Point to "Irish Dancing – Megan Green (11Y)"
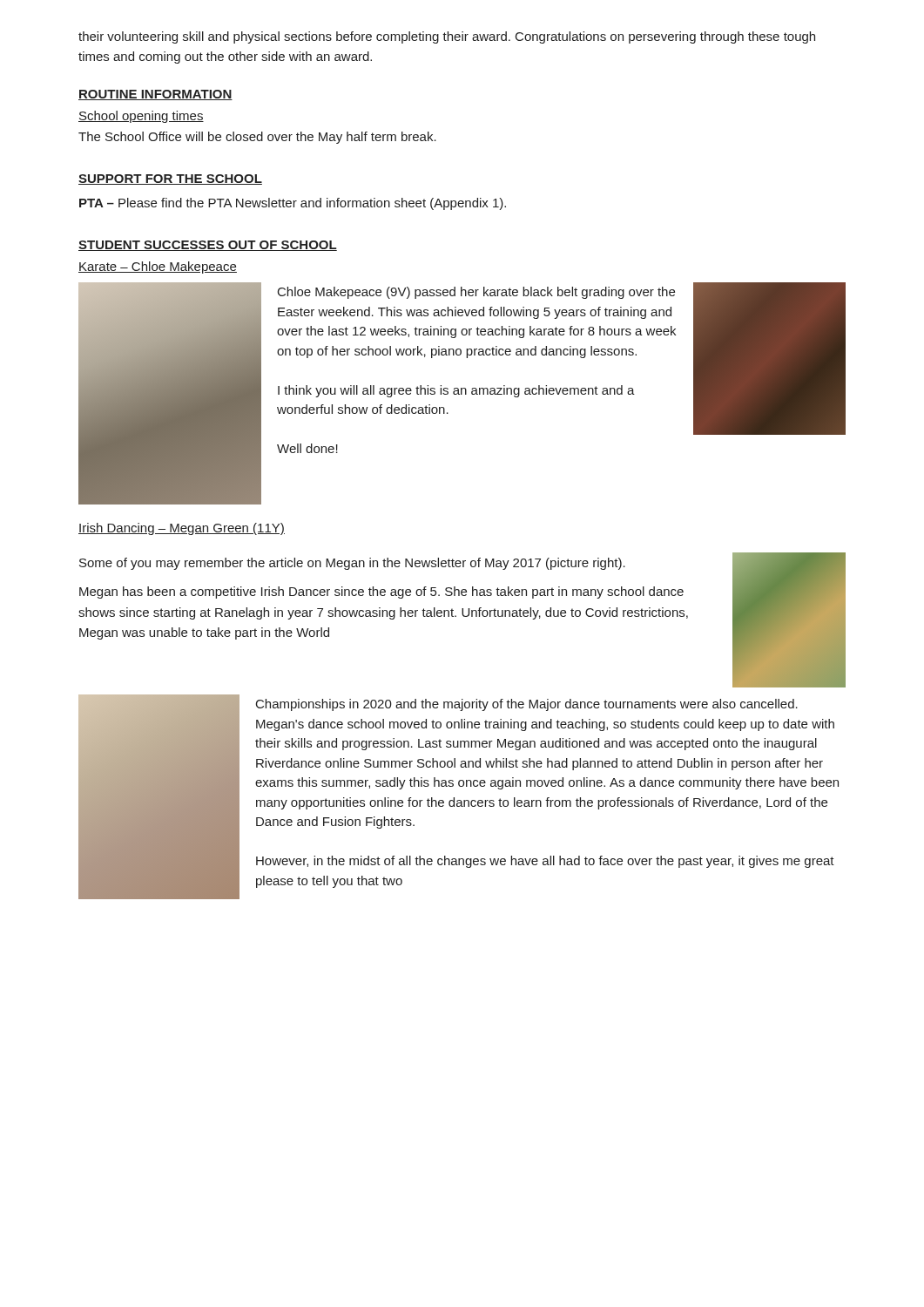The image size is (924, 1307). [x=181, y=528]
